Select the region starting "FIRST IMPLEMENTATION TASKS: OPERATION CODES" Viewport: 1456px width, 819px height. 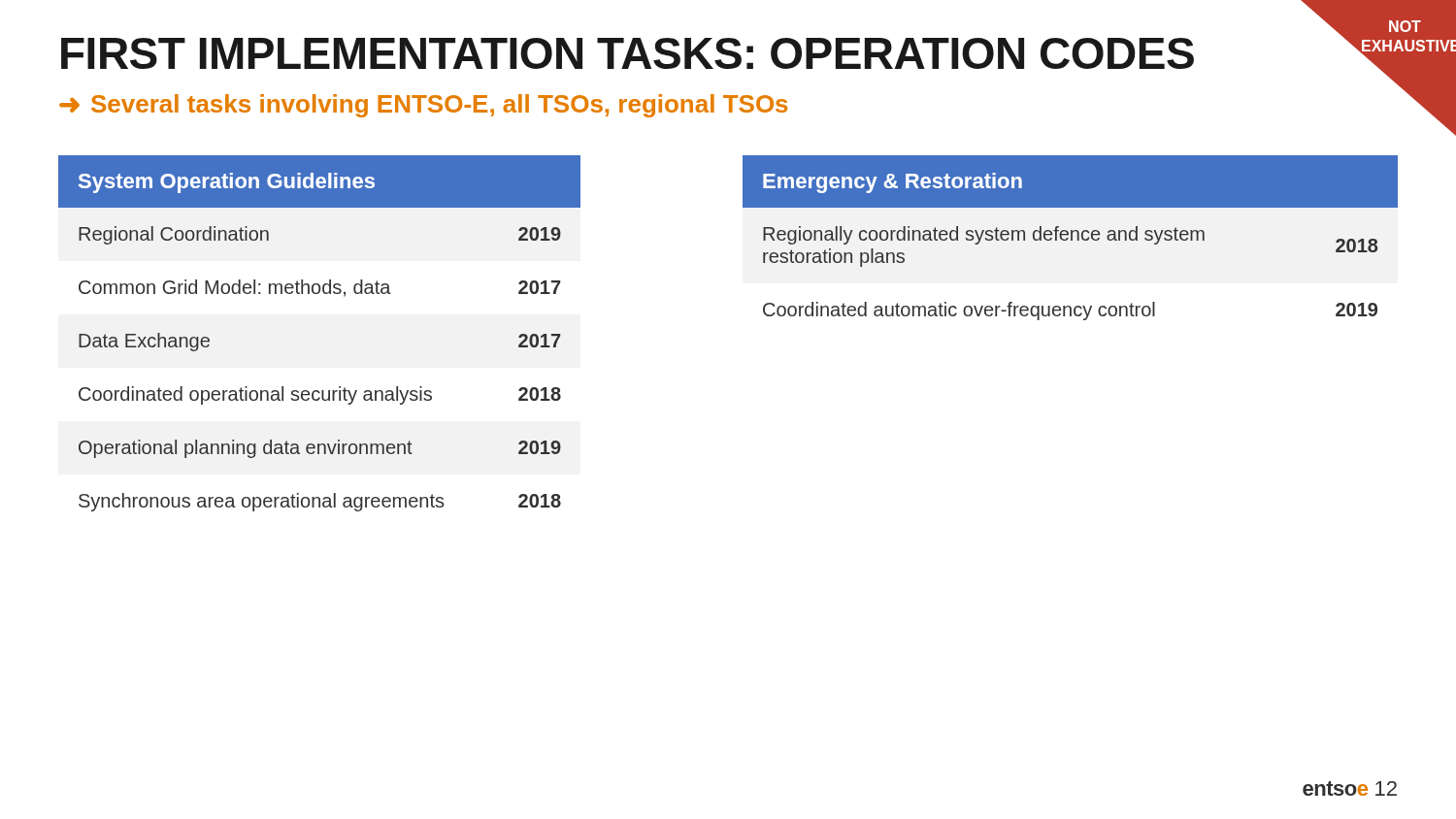pyautogui.click(x=627, y=54)
